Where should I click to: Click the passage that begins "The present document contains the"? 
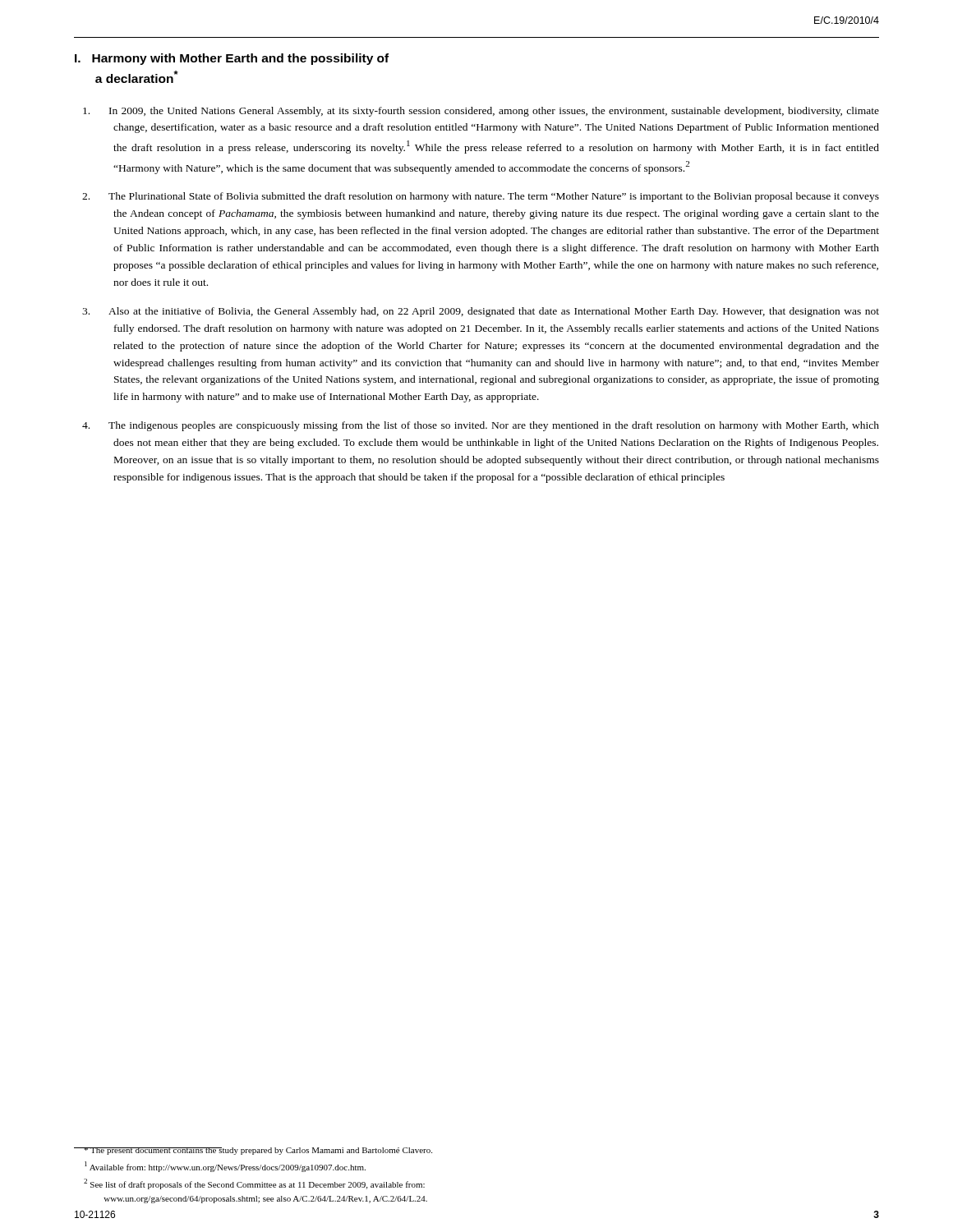pyautogui.click(x=265, y=1150)
